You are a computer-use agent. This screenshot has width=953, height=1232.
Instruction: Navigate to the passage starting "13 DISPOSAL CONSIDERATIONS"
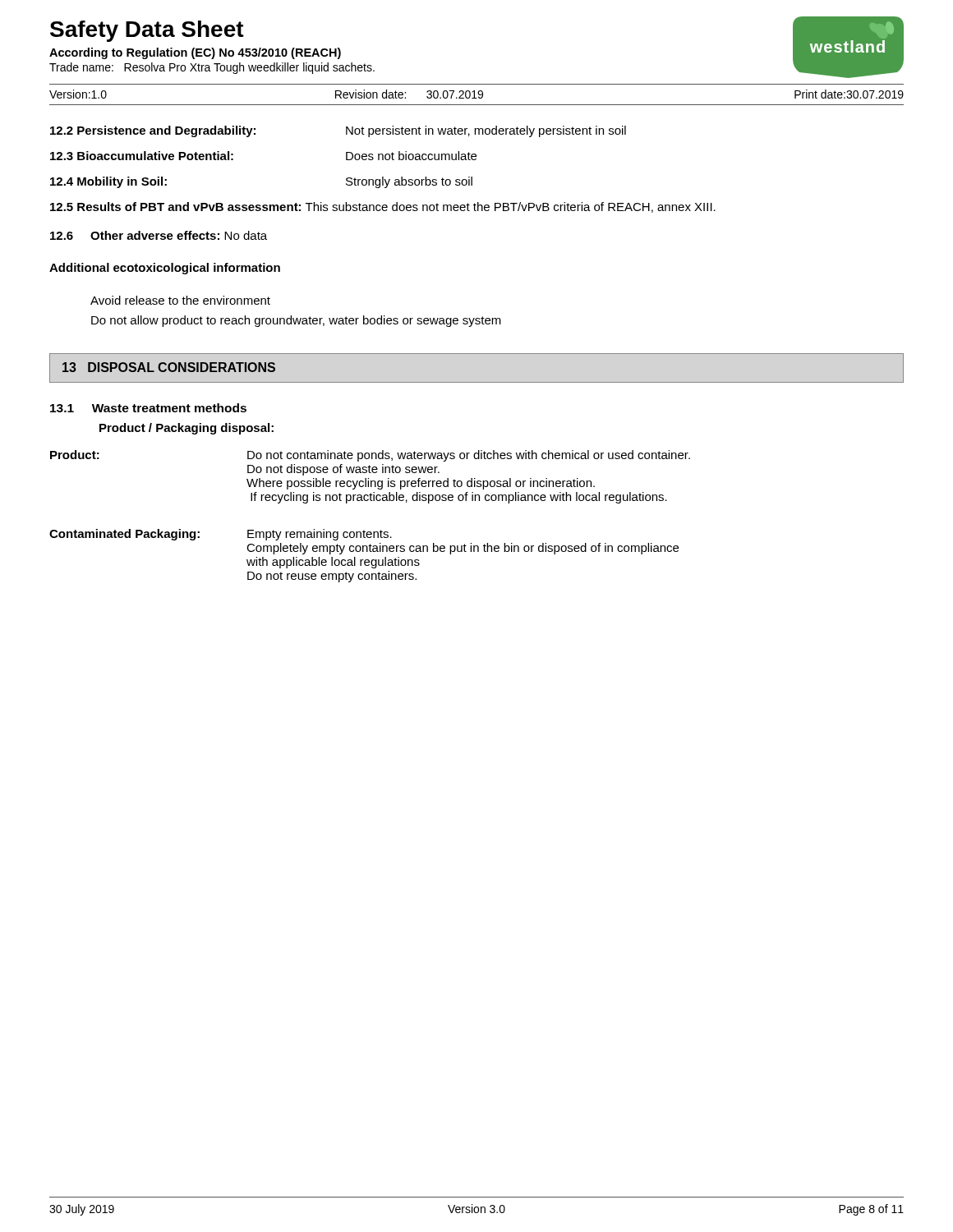(x=169, y=368)
